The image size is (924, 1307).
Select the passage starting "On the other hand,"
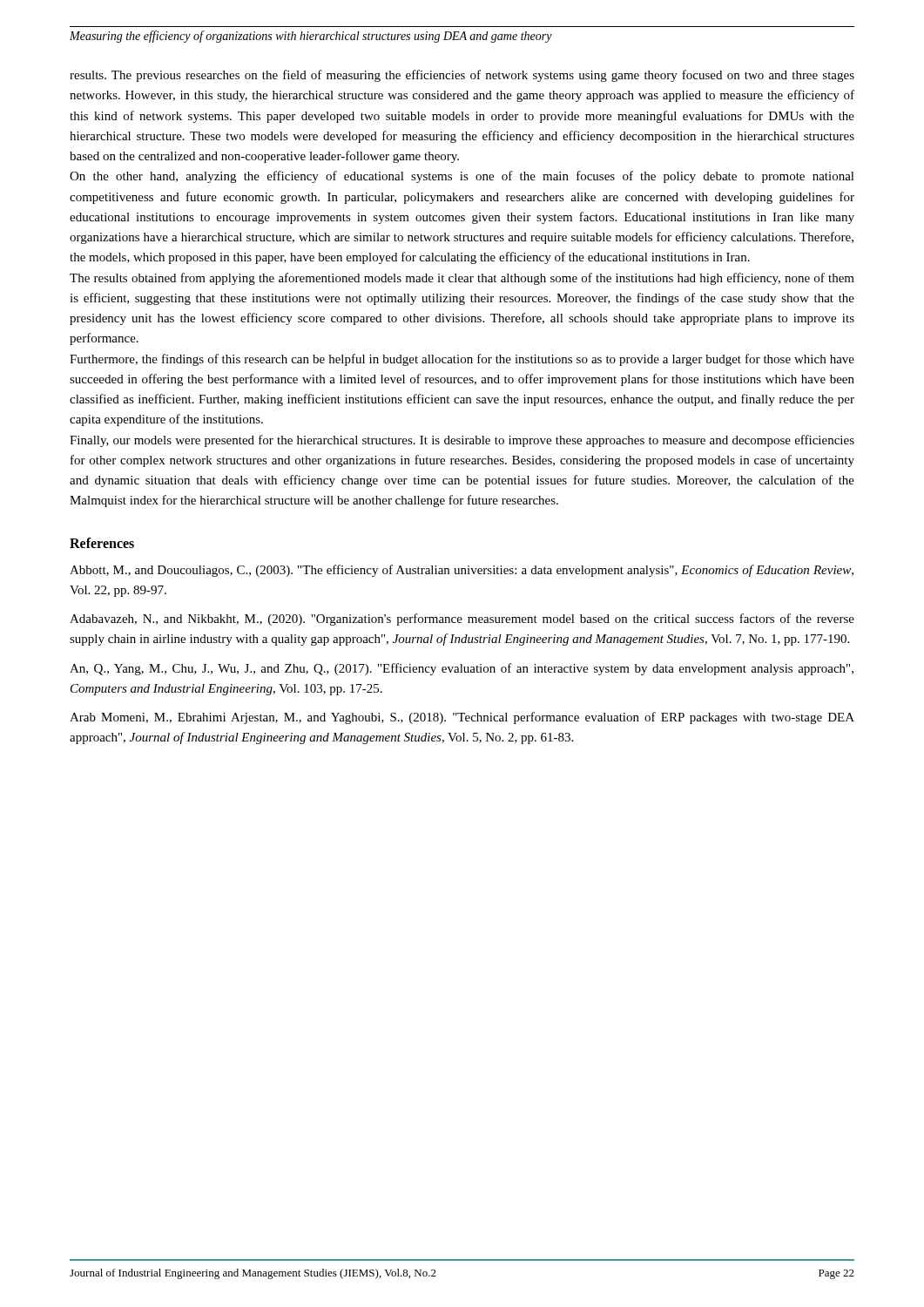tap(462, 217)
